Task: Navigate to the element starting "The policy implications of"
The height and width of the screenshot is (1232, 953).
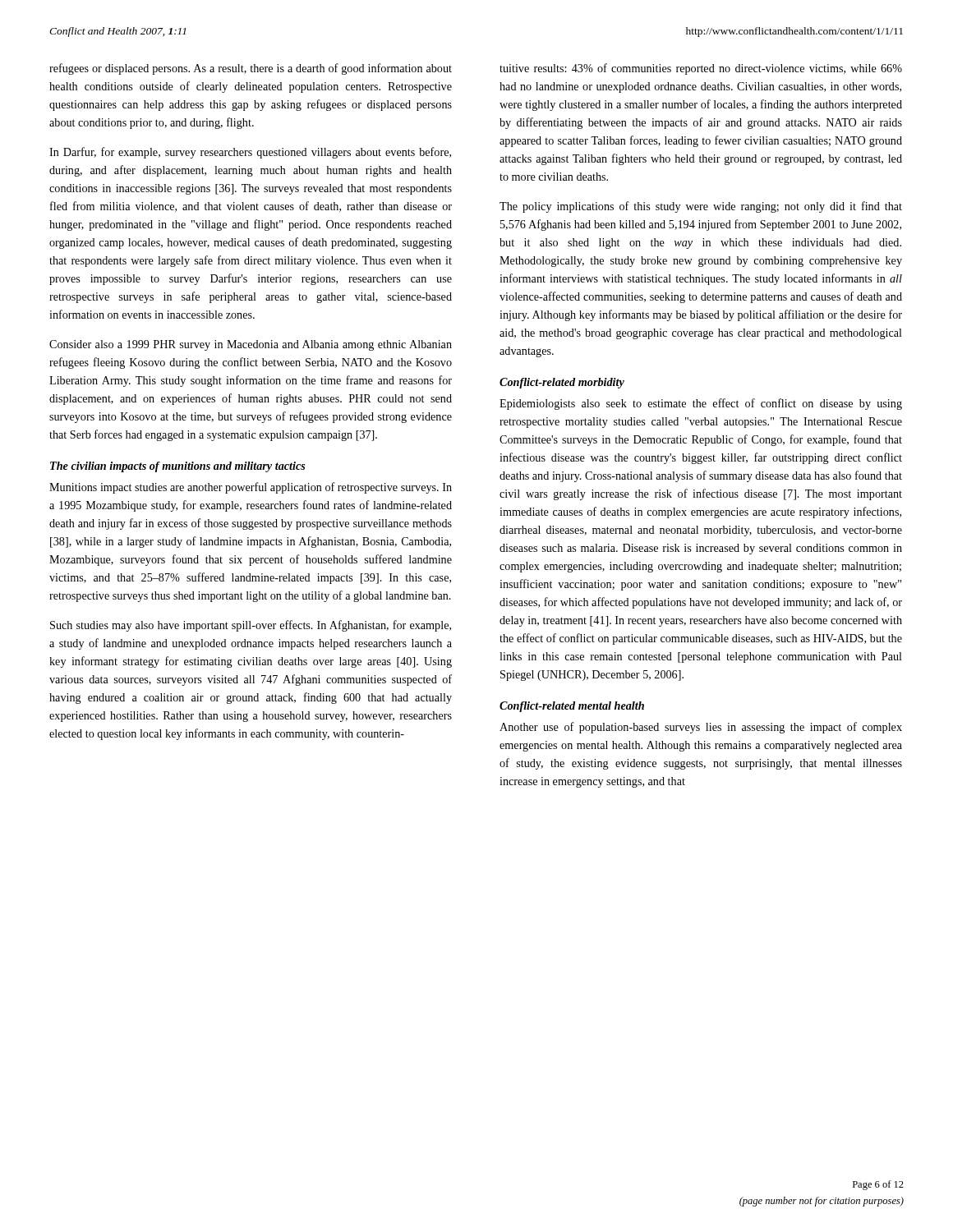Action: point(701,278)
